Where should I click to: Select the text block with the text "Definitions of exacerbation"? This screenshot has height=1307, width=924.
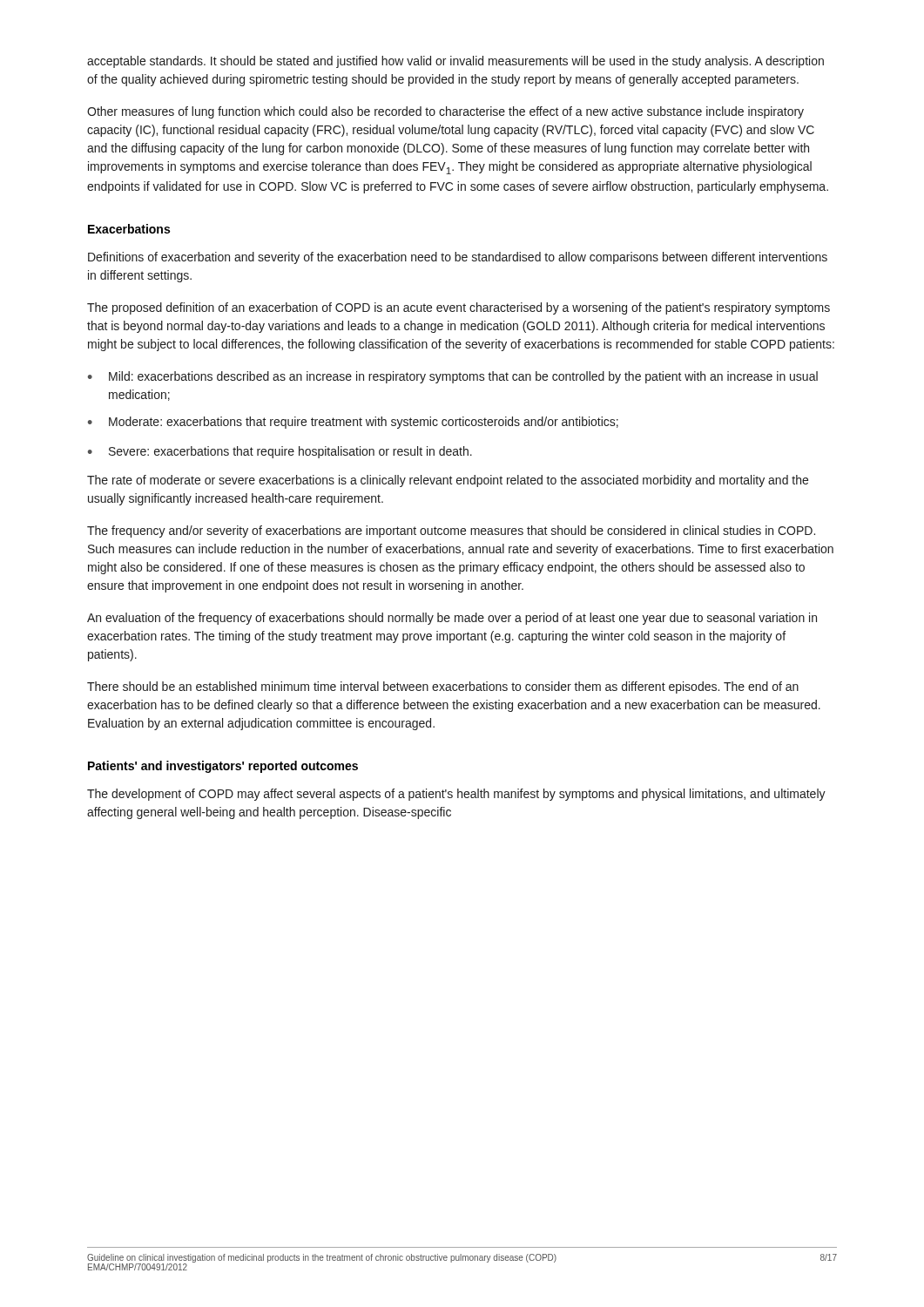457,266
